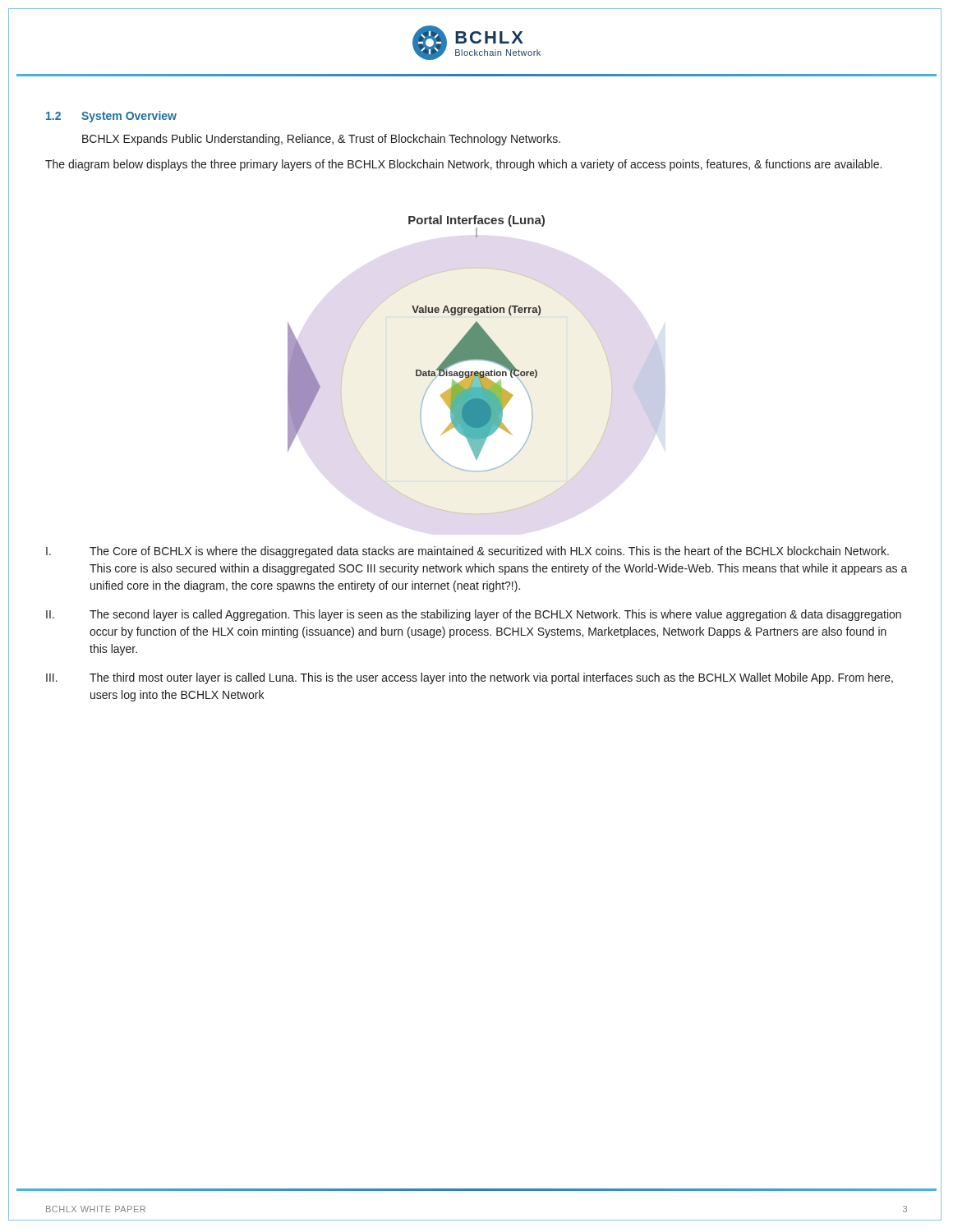Locate the text block that says "The diagram below"
The width and height of the screenshot is (953, 1232).
(464, 164)
